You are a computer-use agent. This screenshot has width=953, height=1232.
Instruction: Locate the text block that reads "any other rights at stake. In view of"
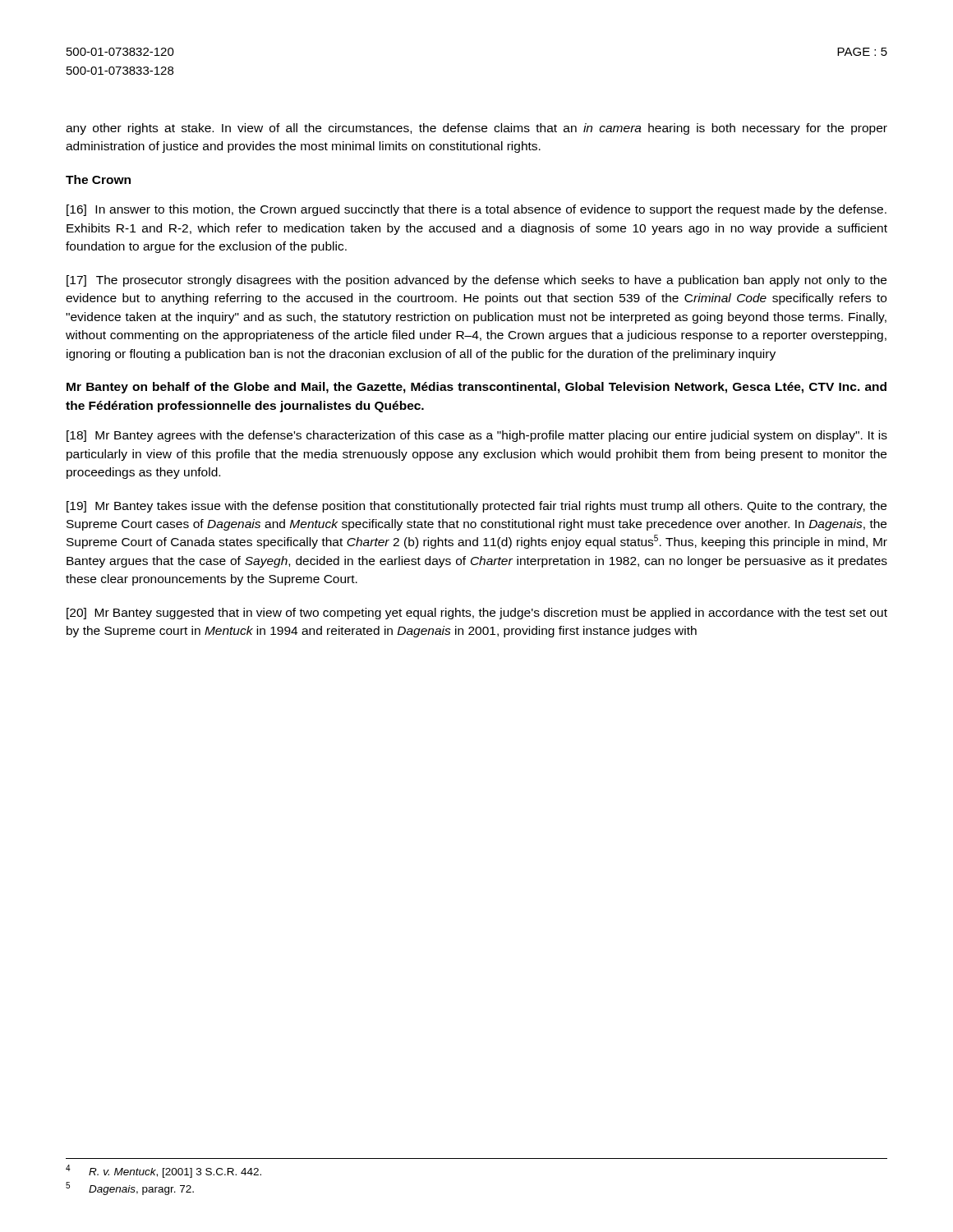476,137
